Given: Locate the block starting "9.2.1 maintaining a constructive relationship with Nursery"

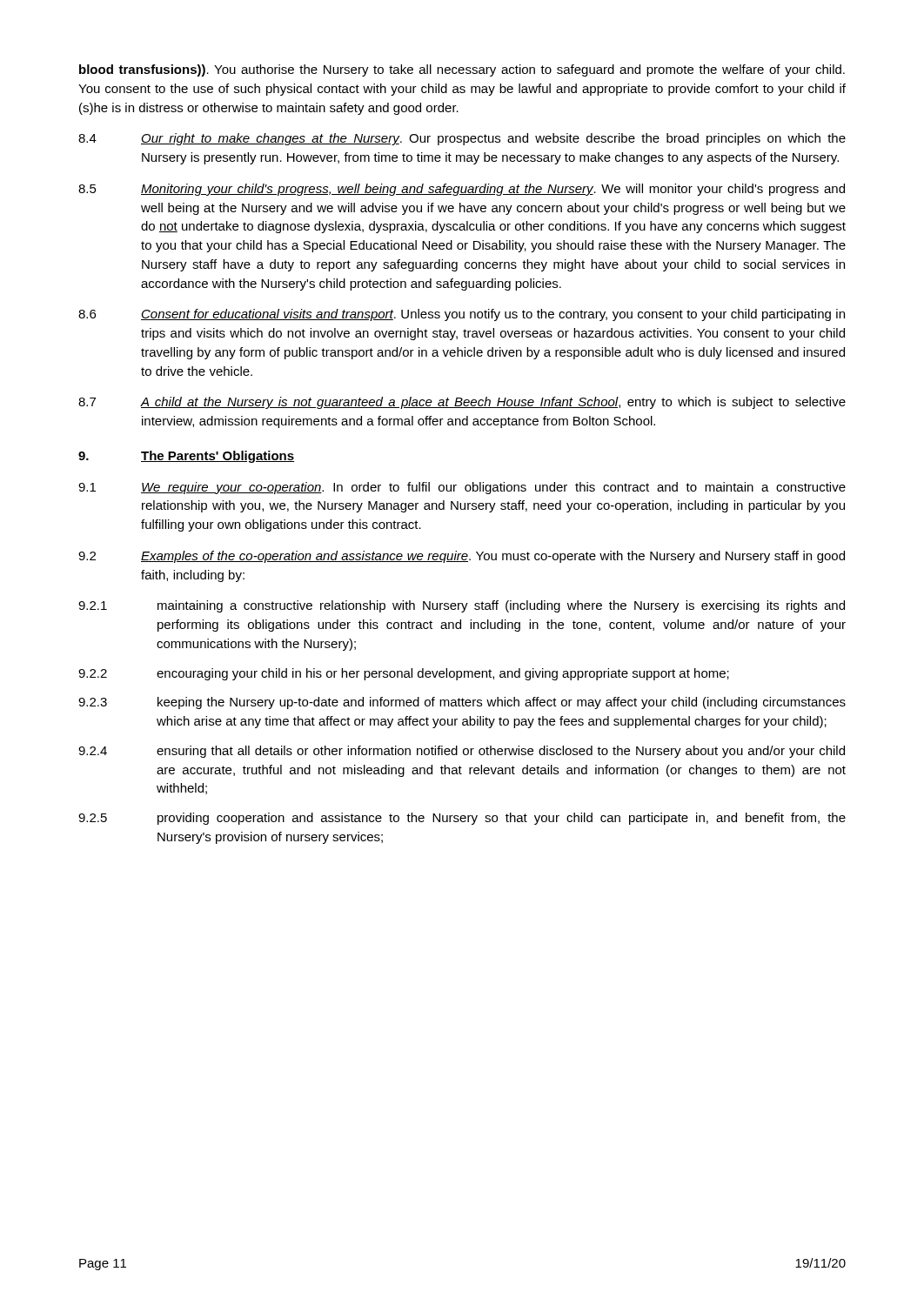Looking at the screenshot, I should pos(462,625).
